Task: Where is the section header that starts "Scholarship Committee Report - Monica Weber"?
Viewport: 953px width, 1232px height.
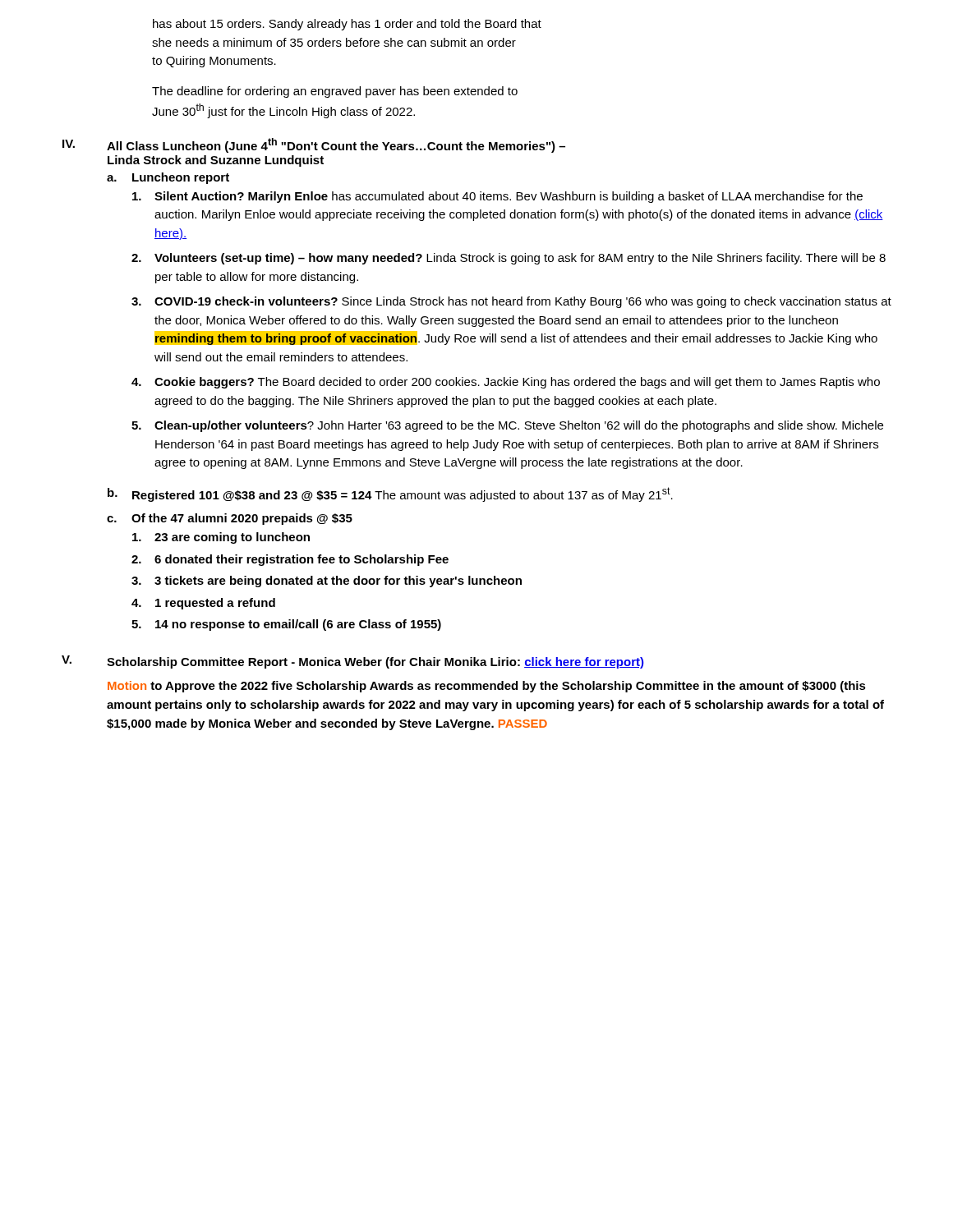Action: coord(375,661)
